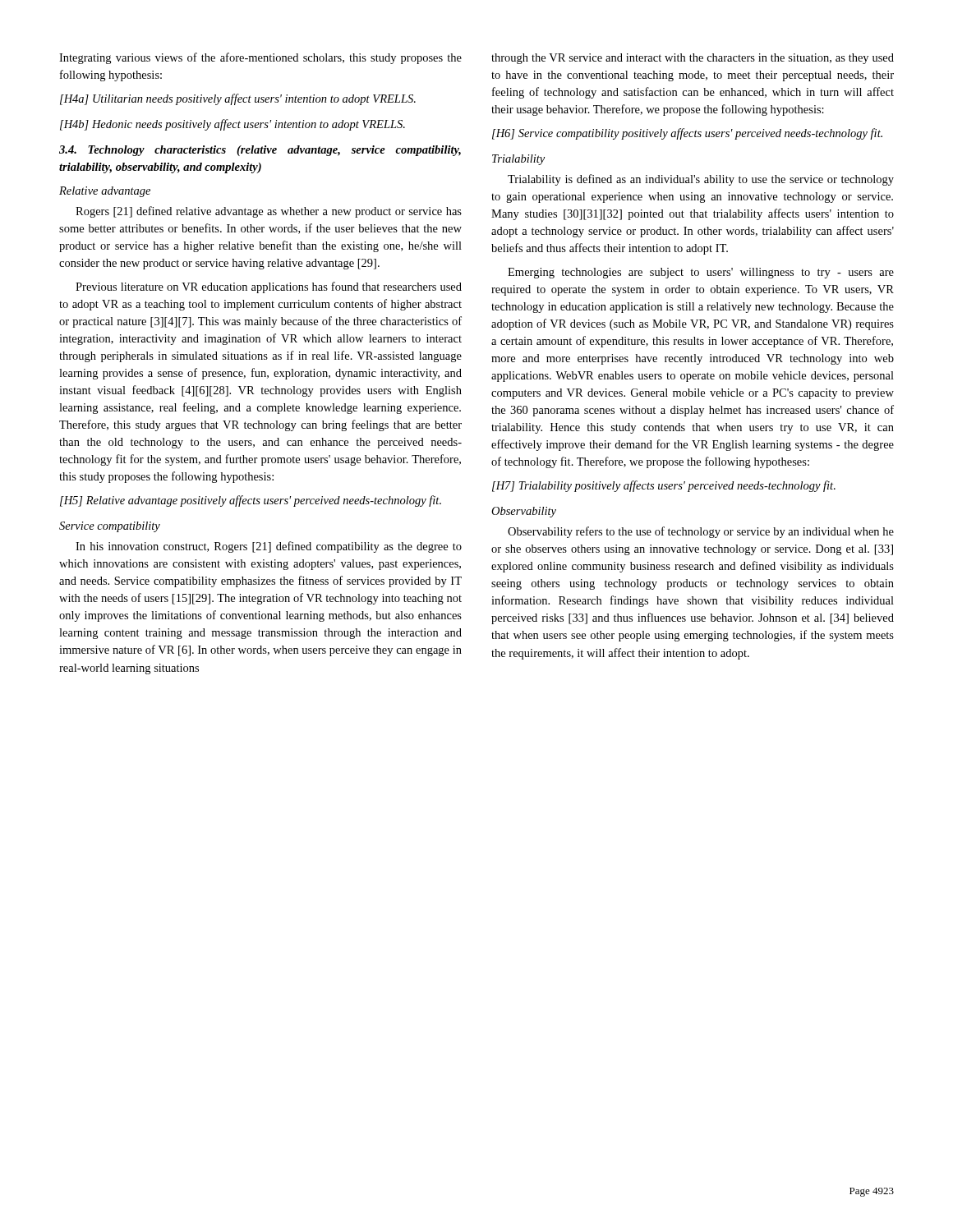Viewport: 953px width, 1232px height.
Task: Click the passage that begins "Integrating various views of the afore-mentioned"
Action: tap(260, 67)
